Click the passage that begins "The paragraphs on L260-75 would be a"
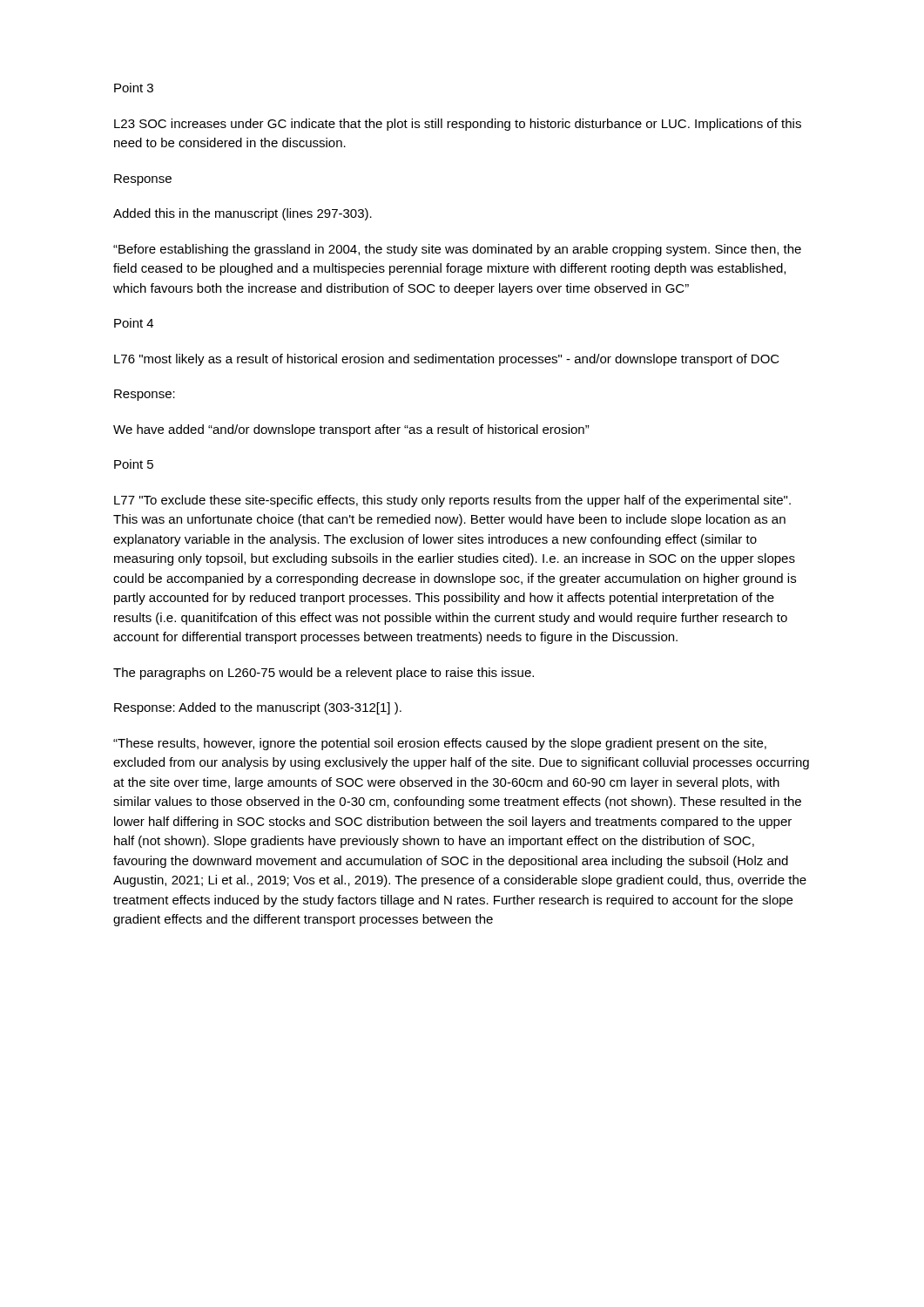Viewport: 924px width, 1307px height. [462, 672]
